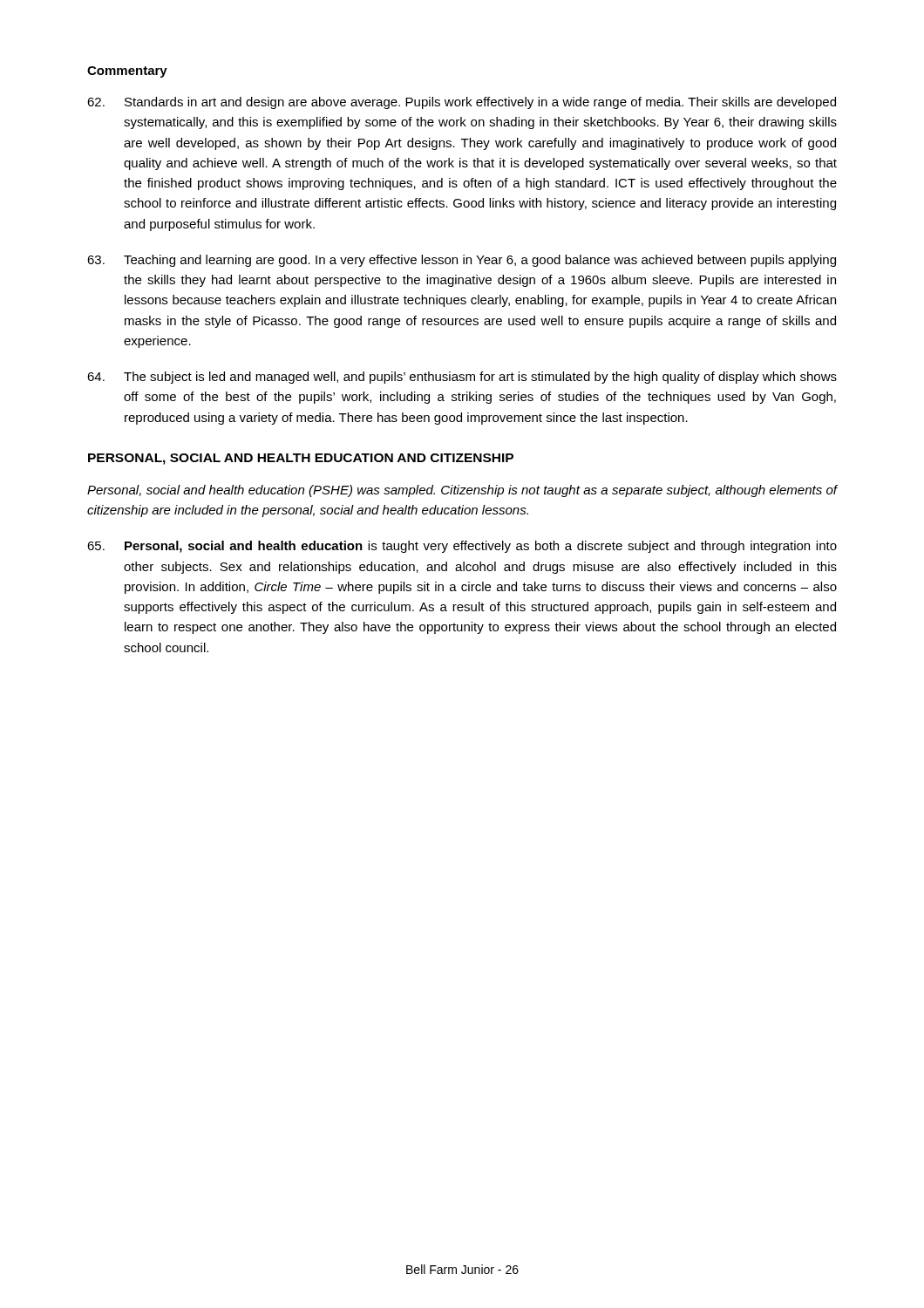Select the list item with the text "64. The subject is led and managed"
The image size is (924, 1308).
pyautogui.click(x=462, y=397)
